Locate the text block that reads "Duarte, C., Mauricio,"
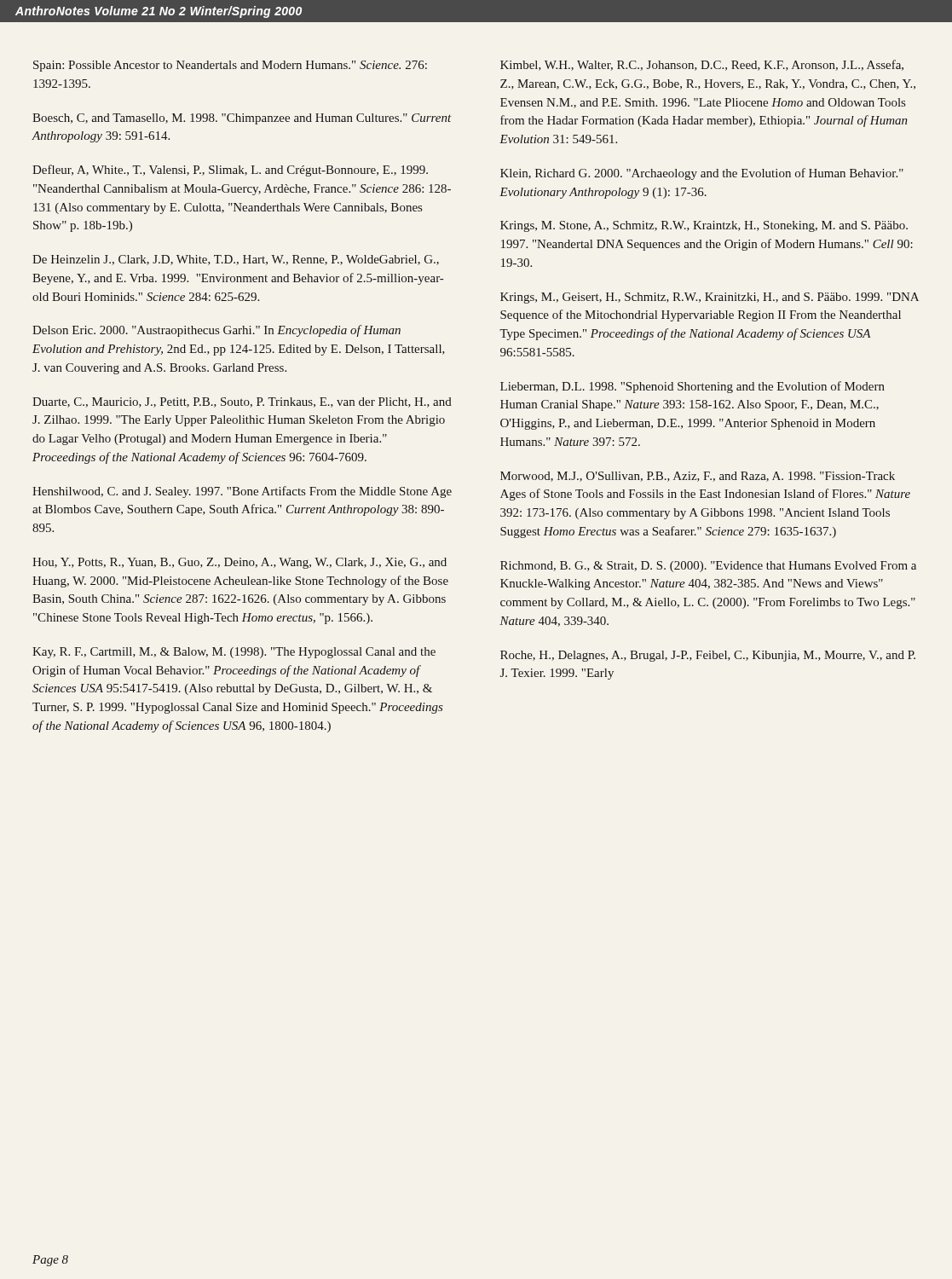The image size is (952, 1279). (242, 429)
